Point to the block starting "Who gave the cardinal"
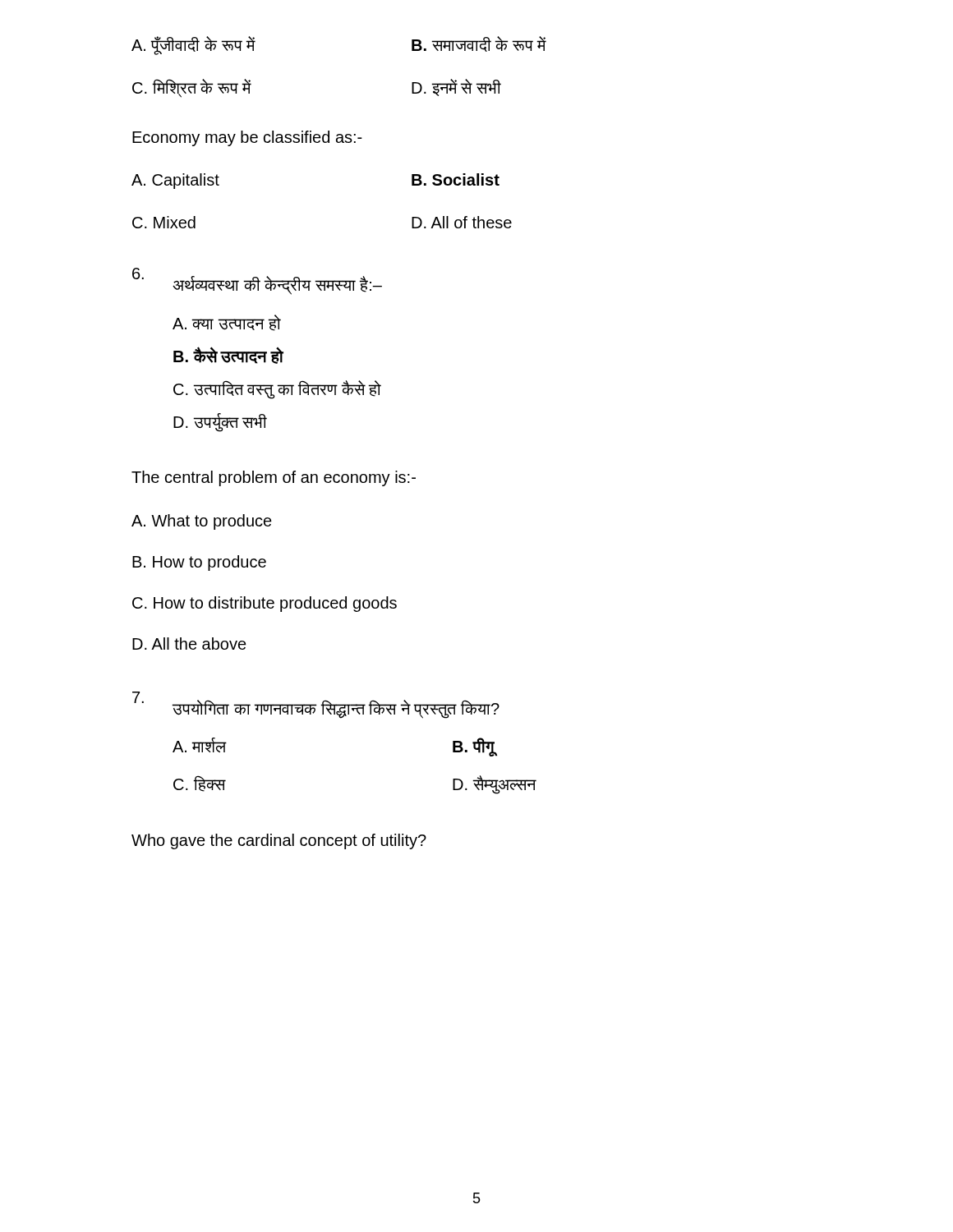The width and height of the screenshot is (953, 1232). pyautogui.click(x=279, y=840)
